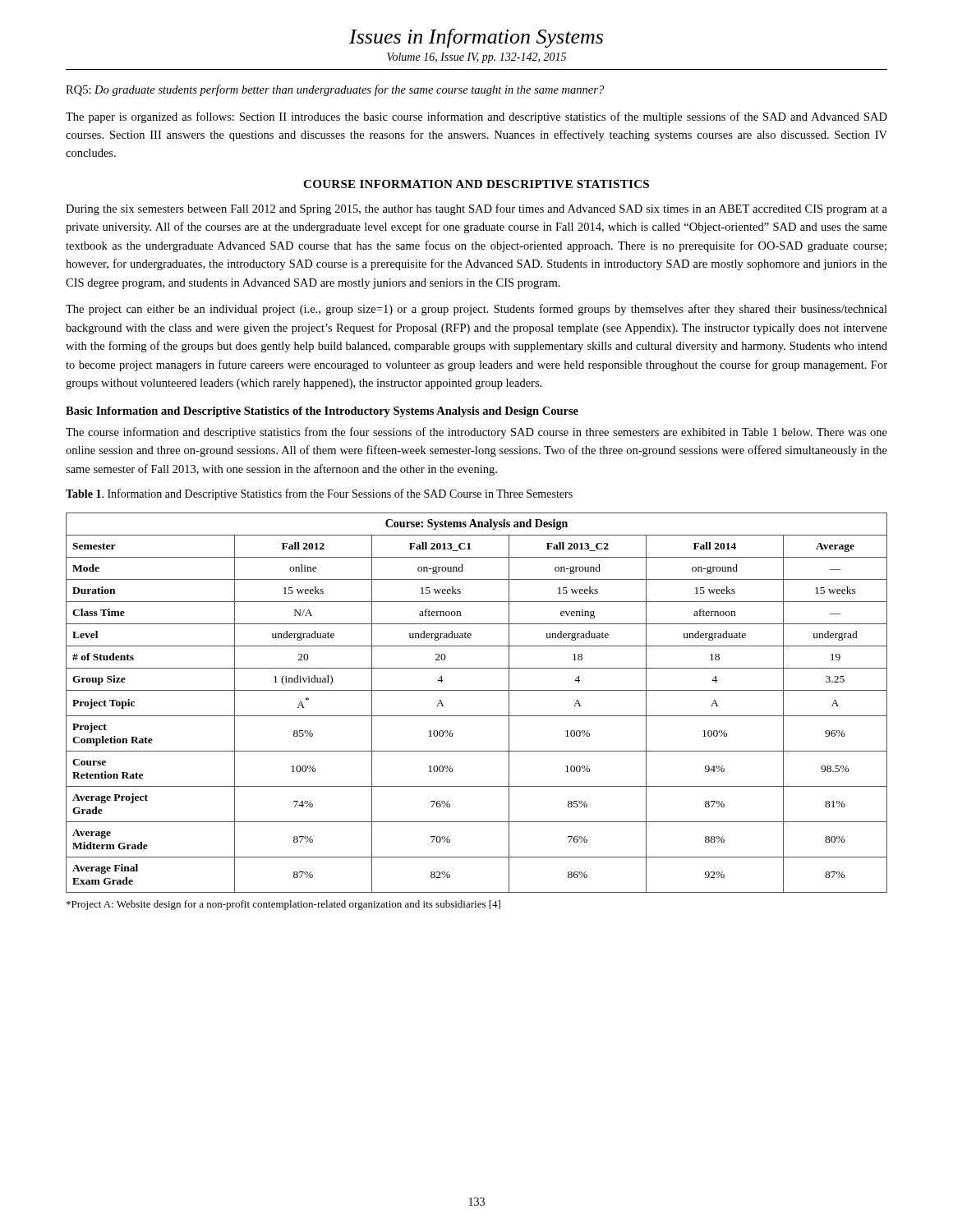Find the block starting "The paper is"
Image resolution: width=953 pixels, height=1232 pixels.
476,135
